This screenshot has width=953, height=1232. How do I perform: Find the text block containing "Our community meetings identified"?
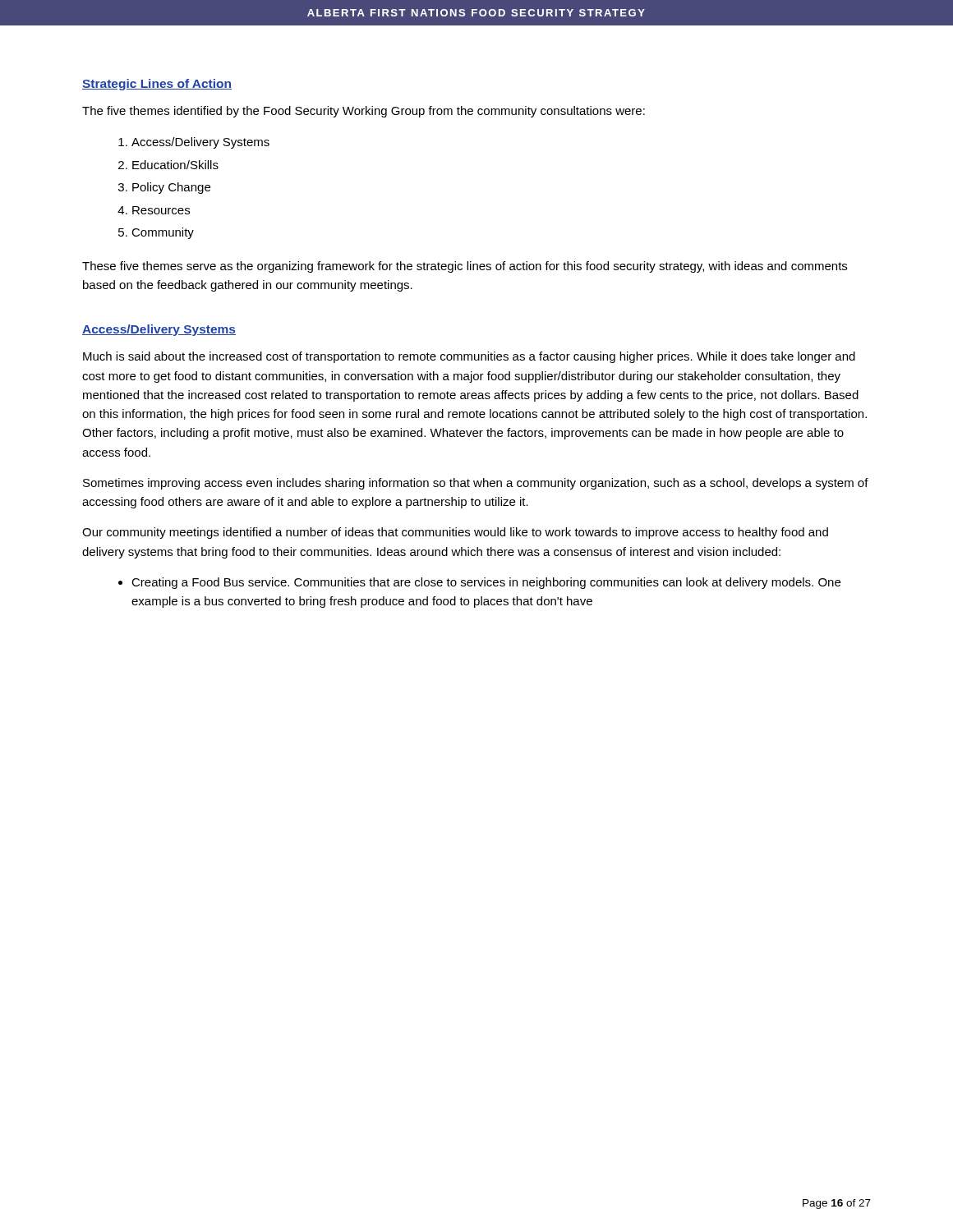[x=455, y=542]
